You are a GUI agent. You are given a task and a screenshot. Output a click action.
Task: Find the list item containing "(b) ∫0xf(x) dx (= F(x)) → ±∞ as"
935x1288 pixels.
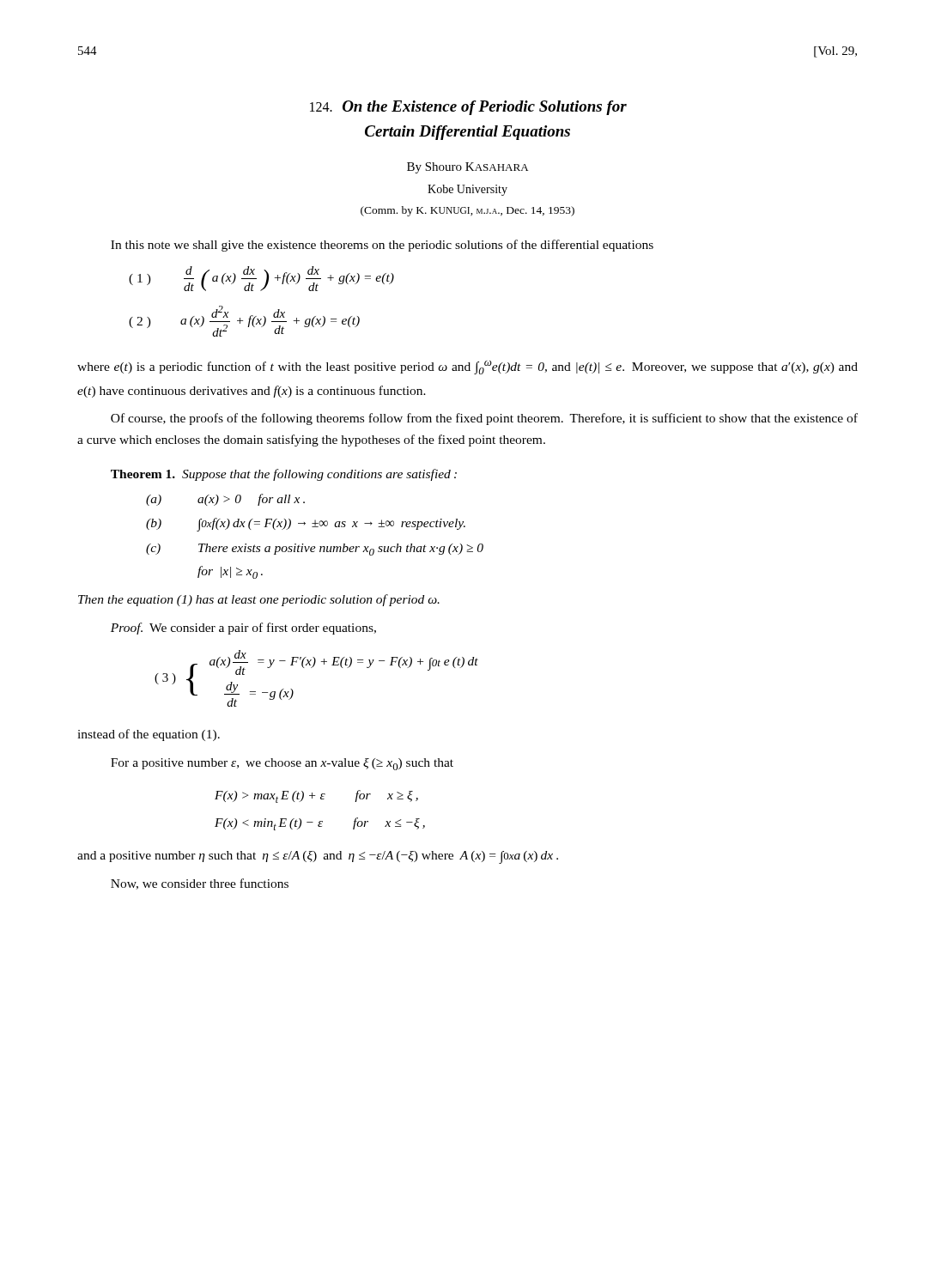(x=468, y=523)
